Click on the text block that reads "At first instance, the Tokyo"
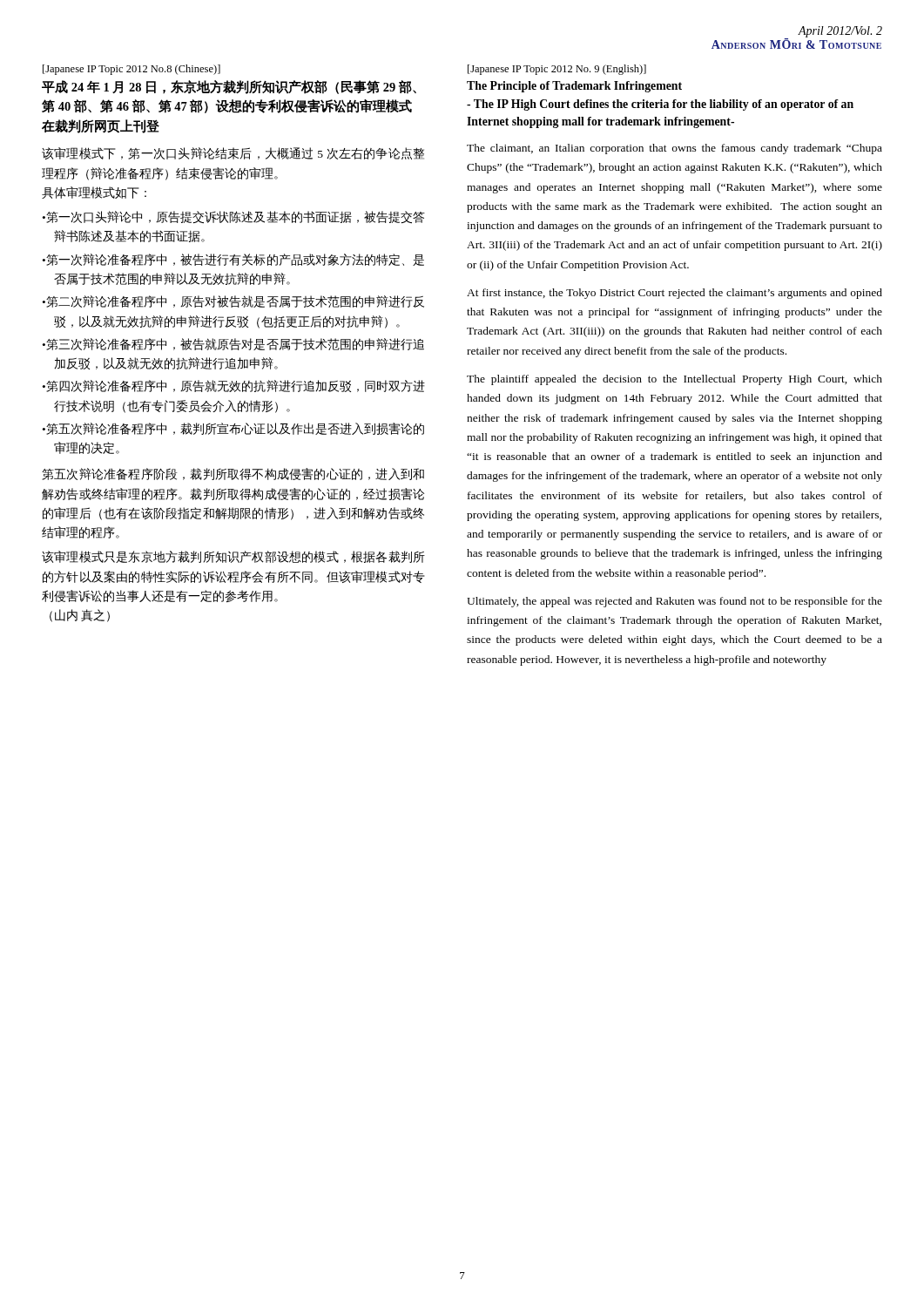 coord(675,321)
